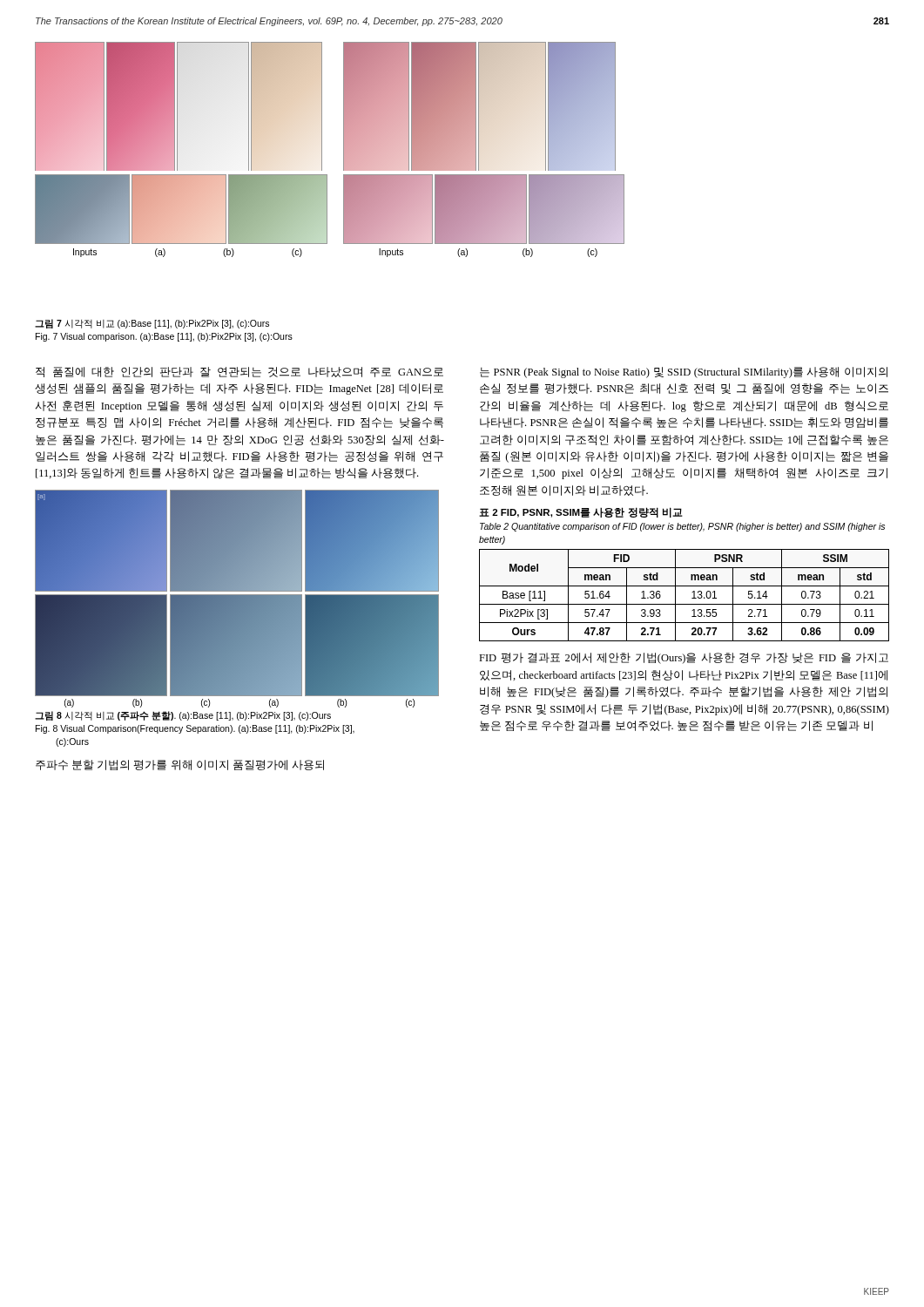Select the text block that reads "FID 평가 결과표 2에서"
The width and height of the screenshot is (924, 1307).
684,693
